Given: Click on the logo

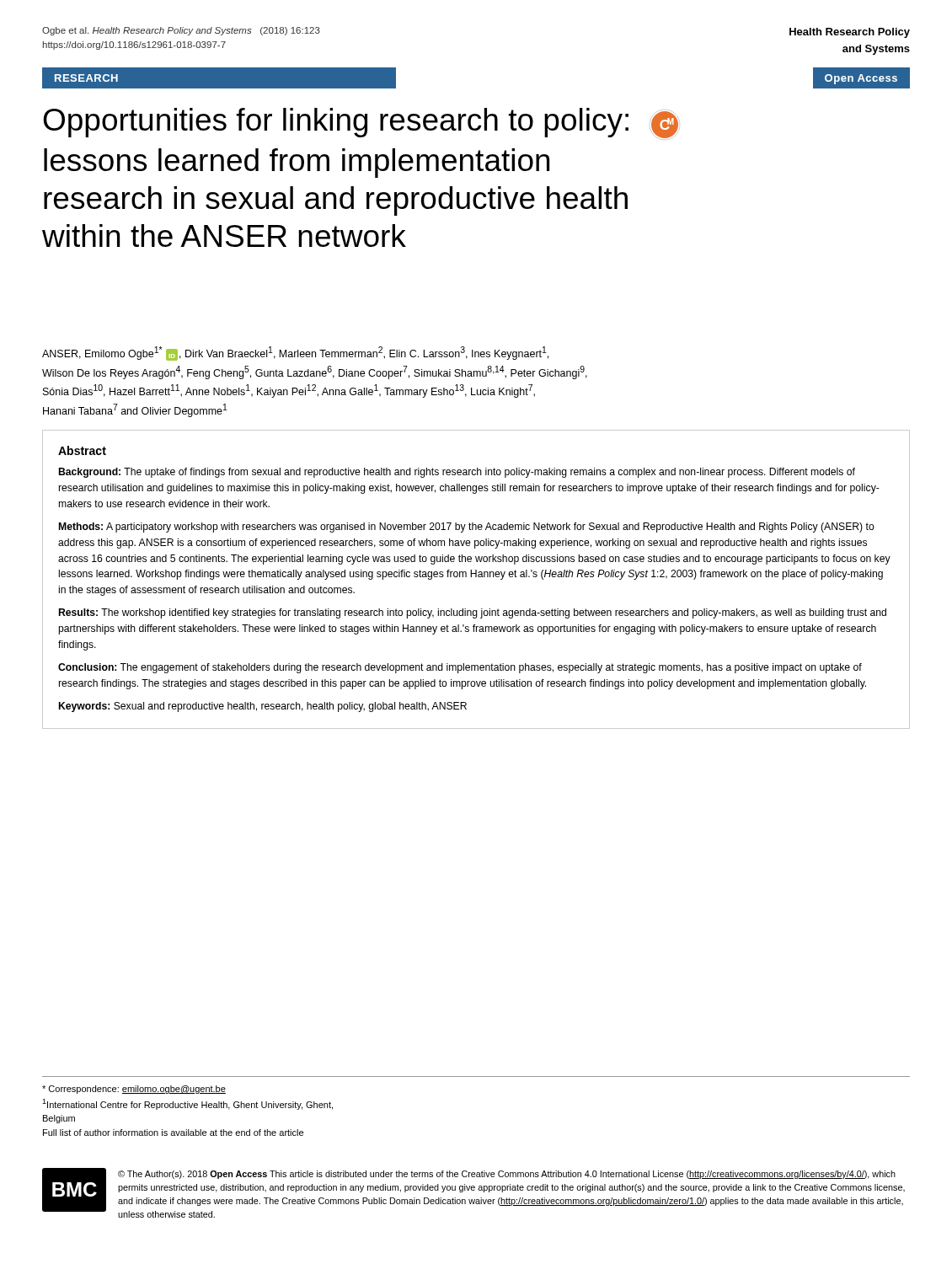Looking at the screenshot, I should point(74,1191).
